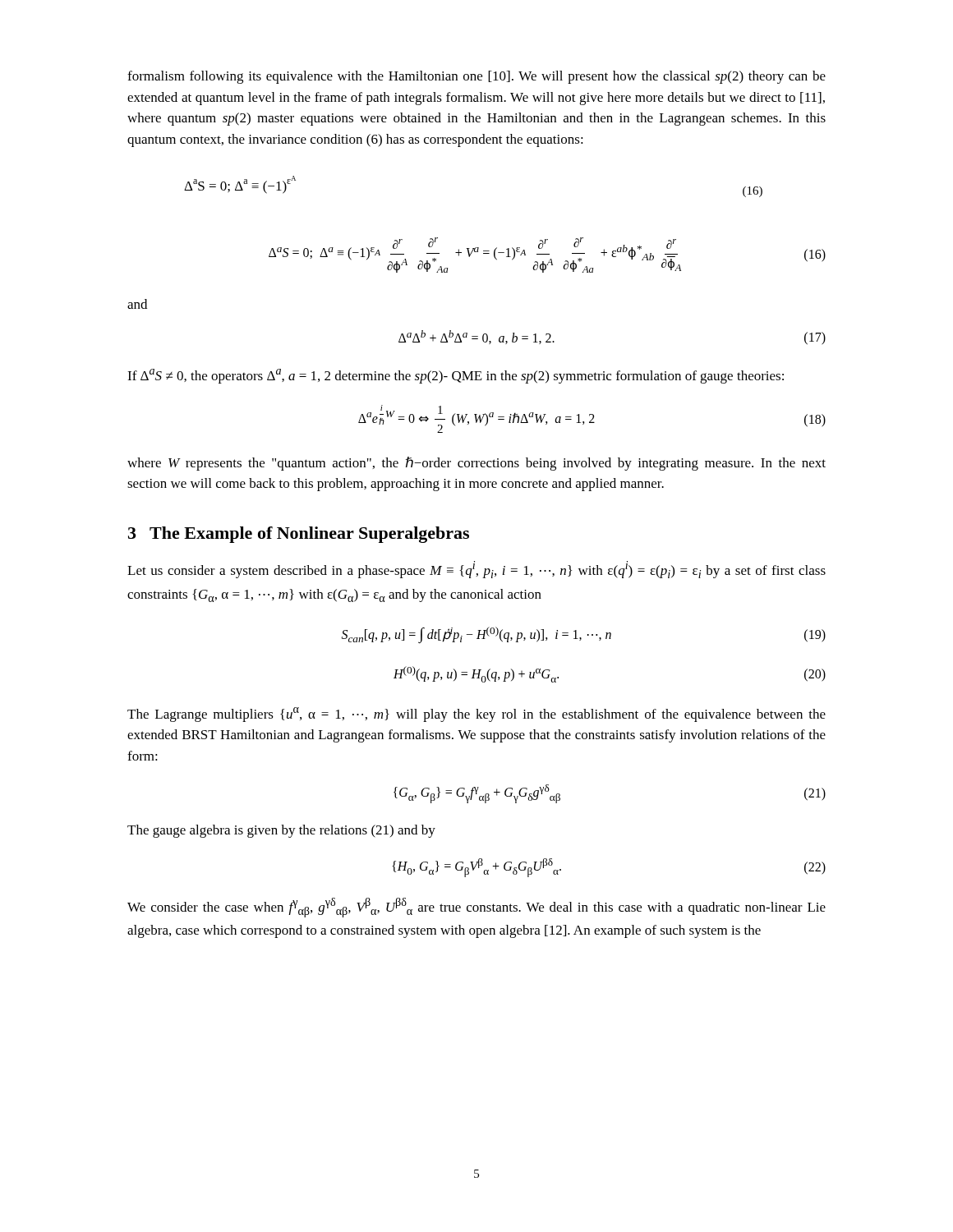The width and height of the screenshot is (953, 1232).
Task: Select the formula that says "ΔaS = 0;"
Action: pos(241,186)
